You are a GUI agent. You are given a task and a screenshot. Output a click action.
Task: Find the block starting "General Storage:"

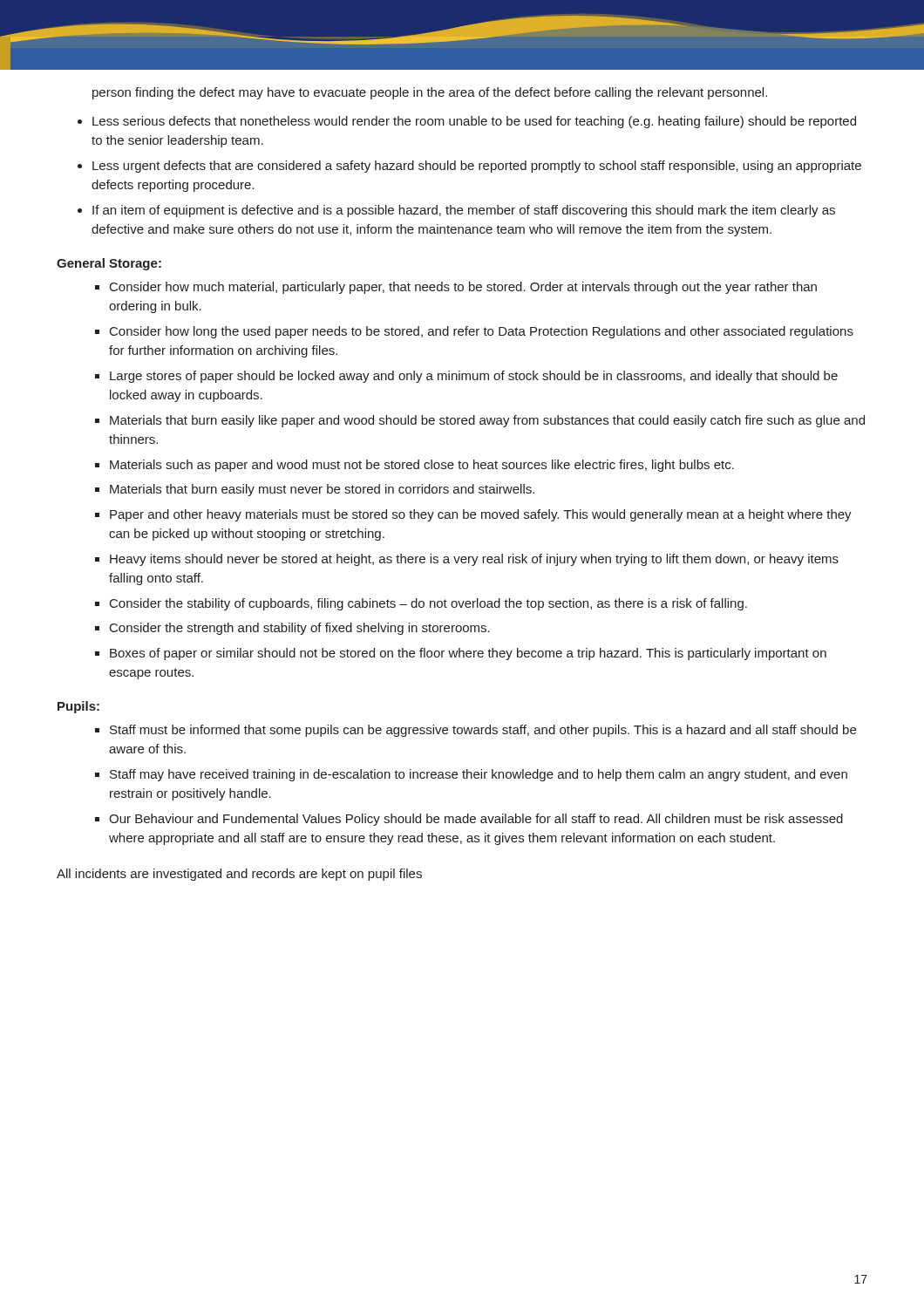[109, 262]
